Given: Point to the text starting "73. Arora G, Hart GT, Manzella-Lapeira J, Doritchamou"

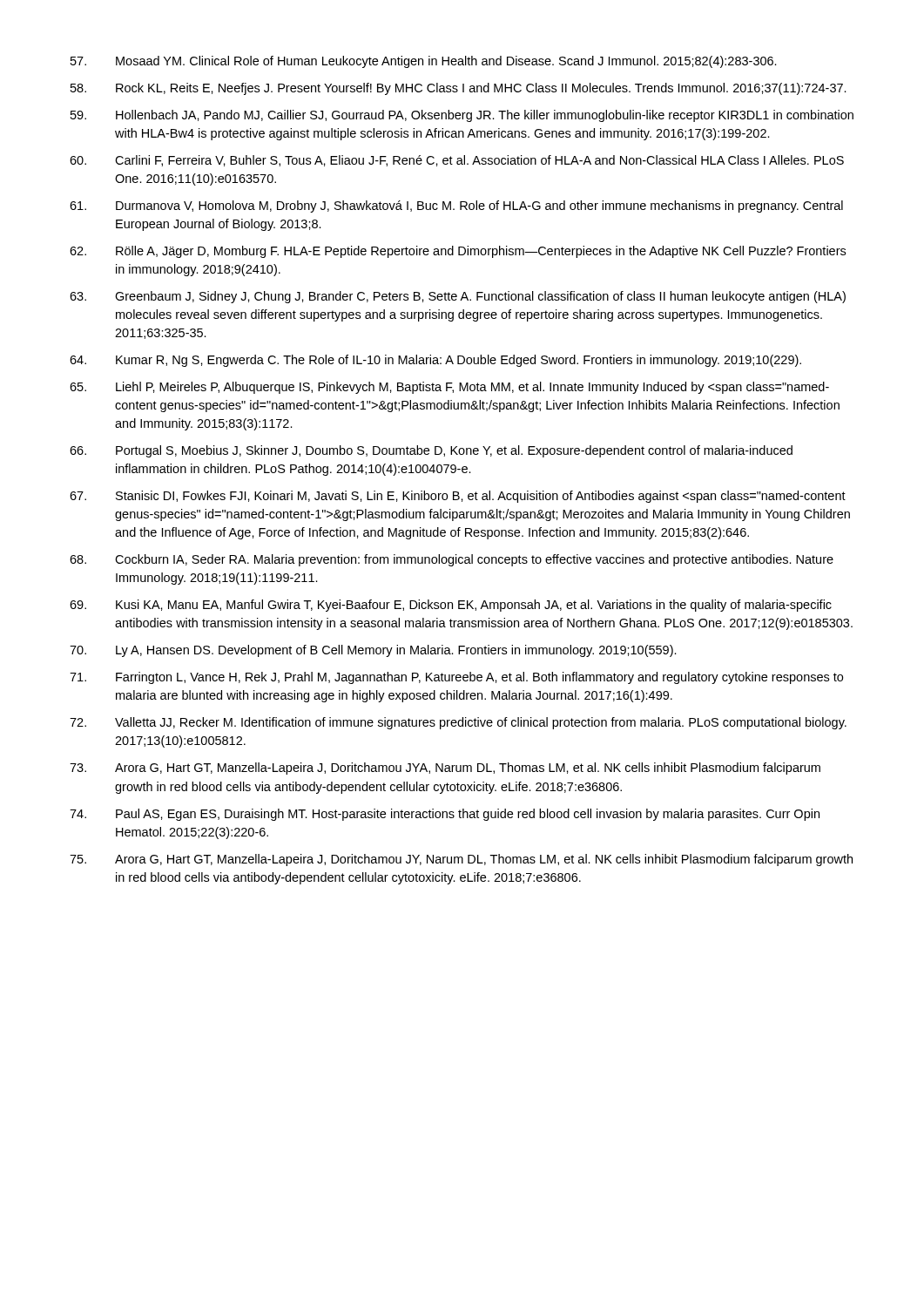Looking at the screenshot, I should point(462,778).
